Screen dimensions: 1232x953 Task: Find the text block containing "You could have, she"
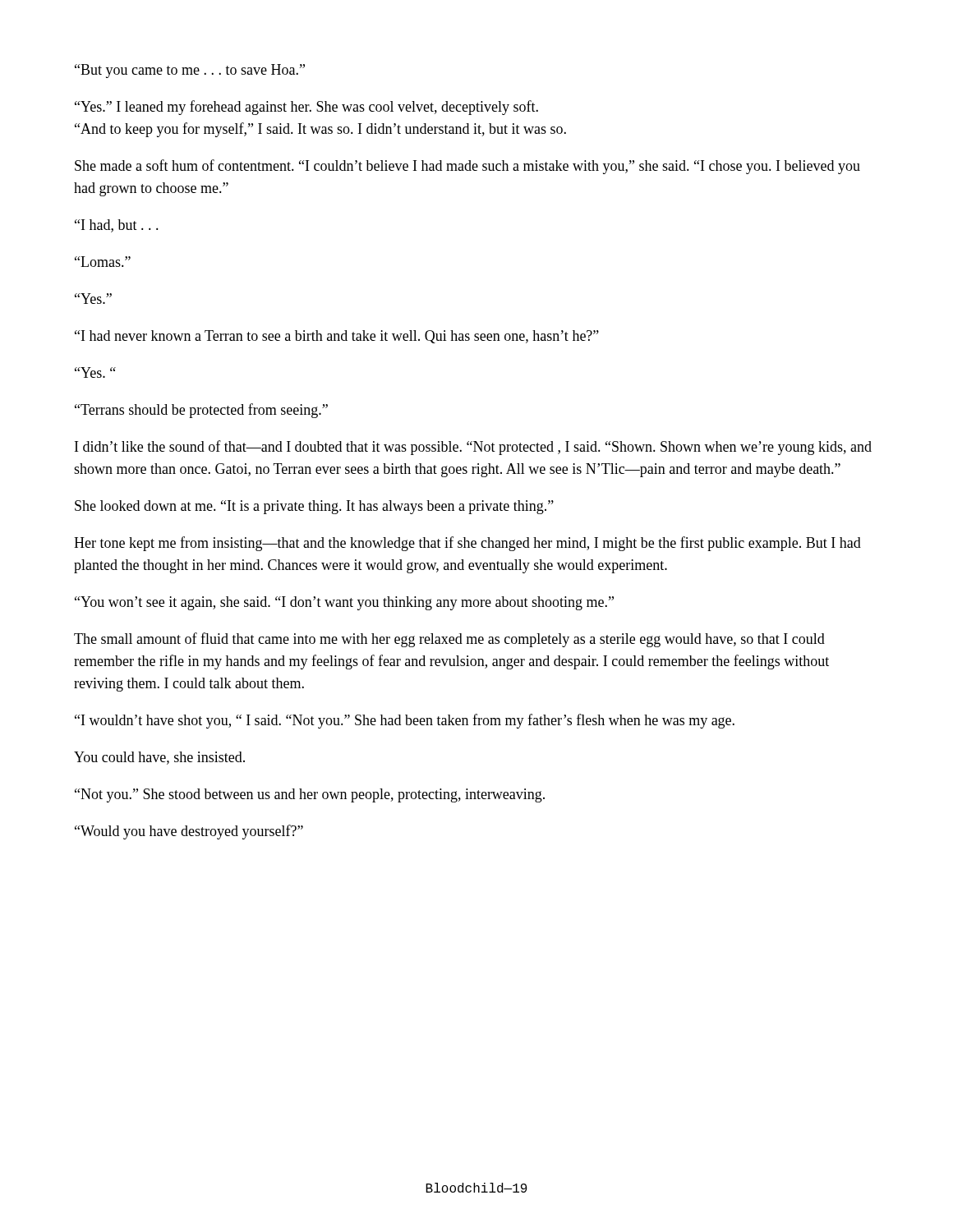click(160, 757)
